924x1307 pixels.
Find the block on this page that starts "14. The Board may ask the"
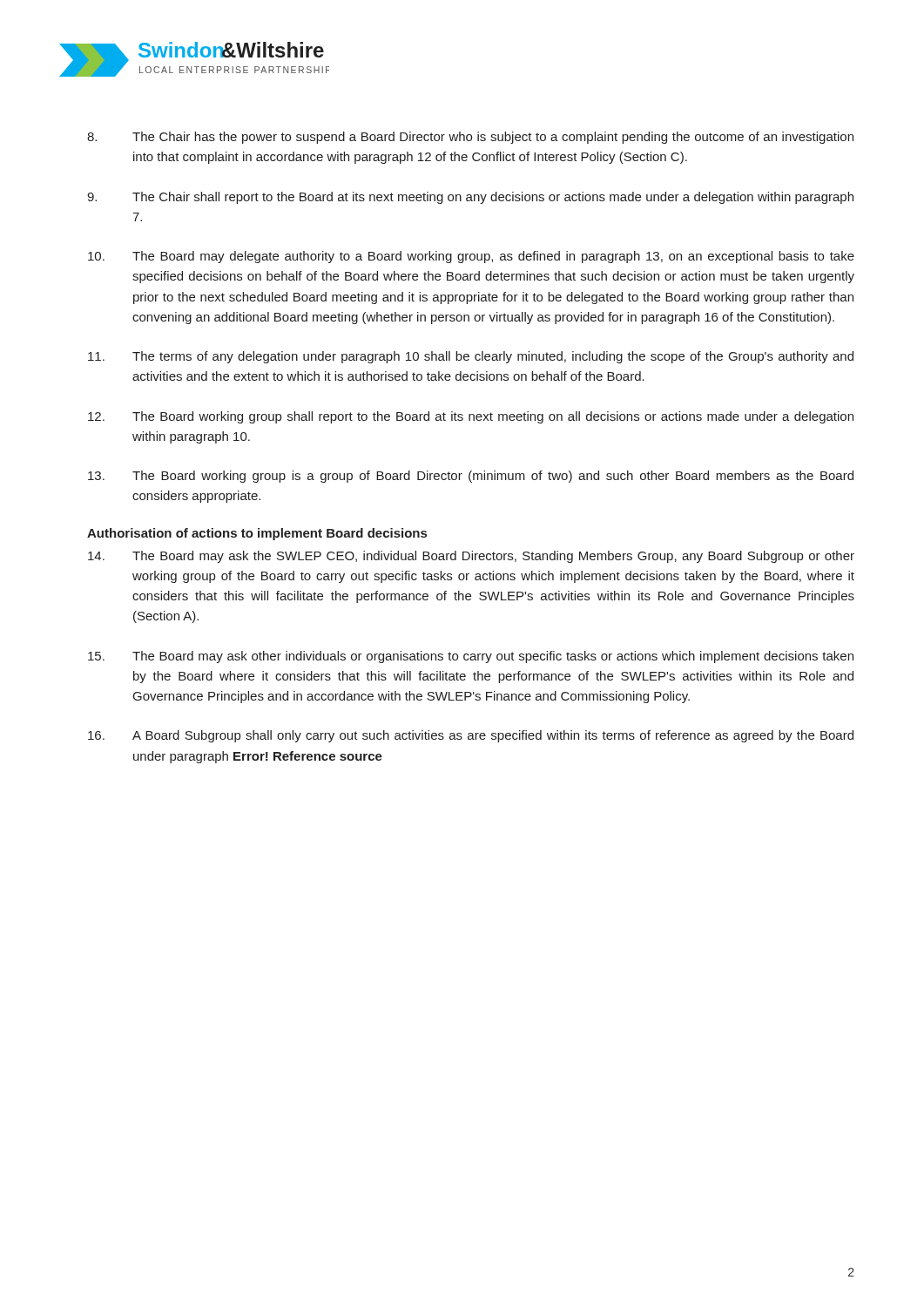[471, 586]
